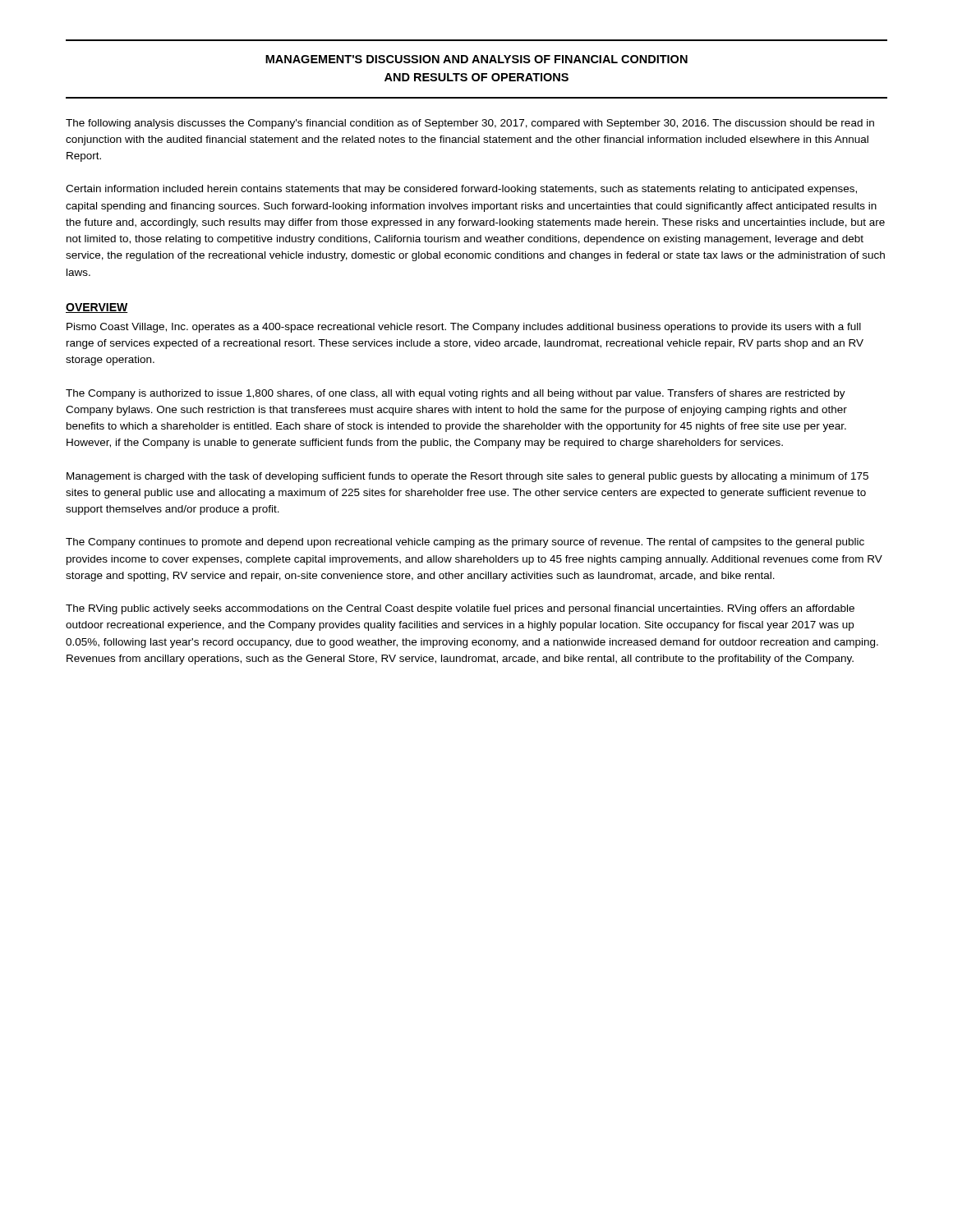Select the text block that says "Certain information included herein contains statements that"

pos(476,230)
